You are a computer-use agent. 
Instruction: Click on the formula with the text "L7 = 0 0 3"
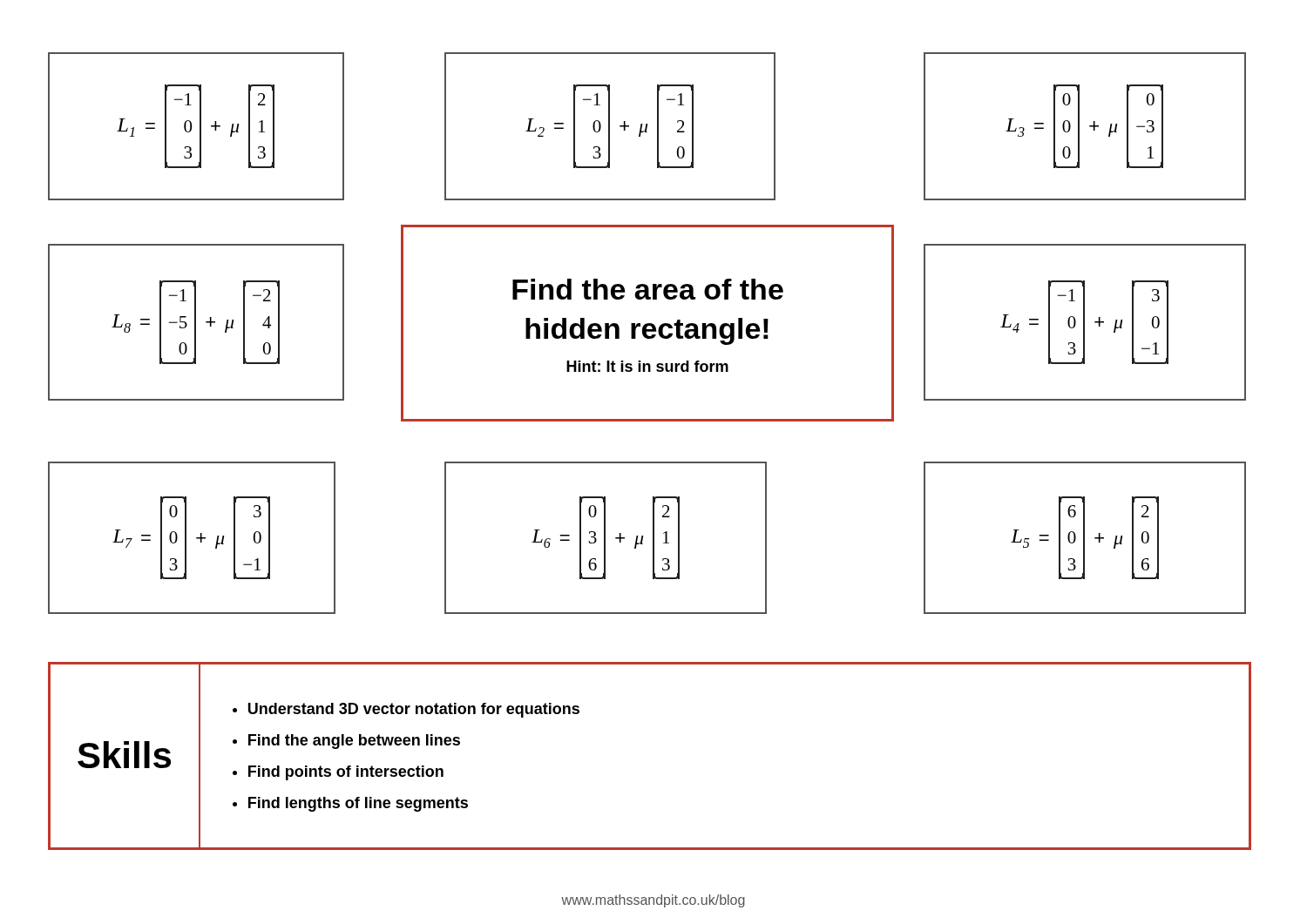[192, 538]
